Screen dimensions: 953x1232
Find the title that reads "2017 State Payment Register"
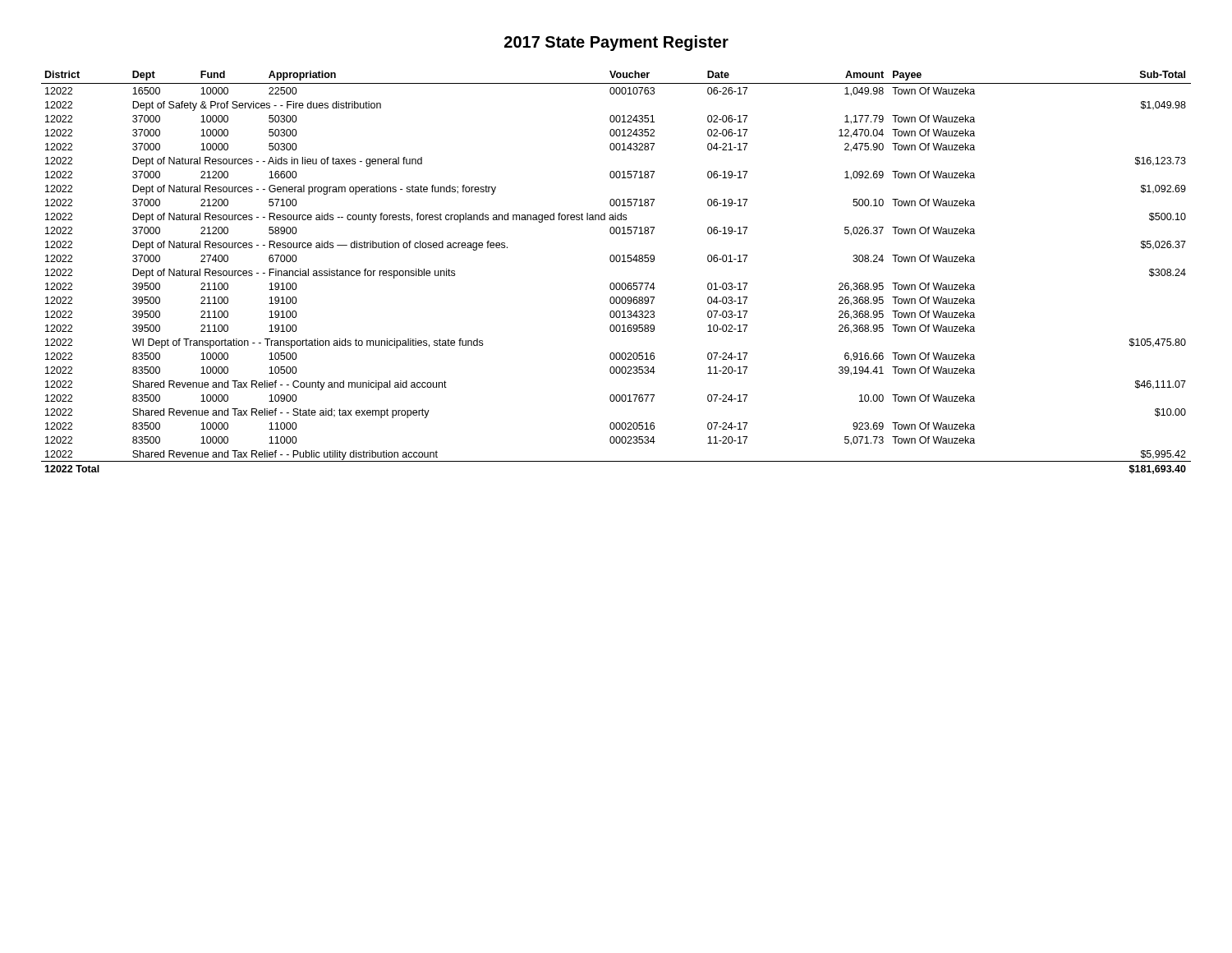pos(616,42)
